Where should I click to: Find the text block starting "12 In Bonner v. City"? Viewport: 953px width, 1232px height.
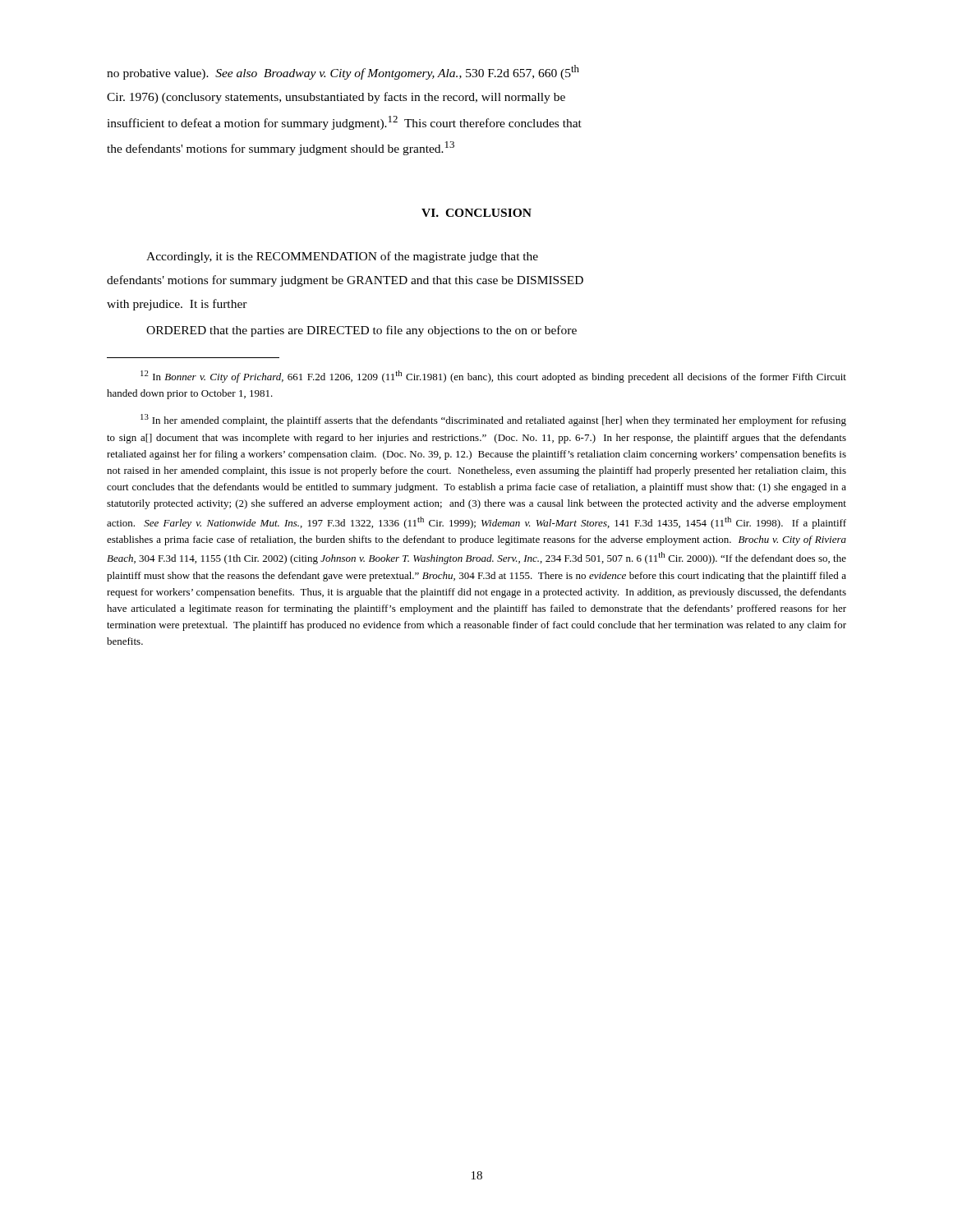pyautogui.click(x=476, y=384)
